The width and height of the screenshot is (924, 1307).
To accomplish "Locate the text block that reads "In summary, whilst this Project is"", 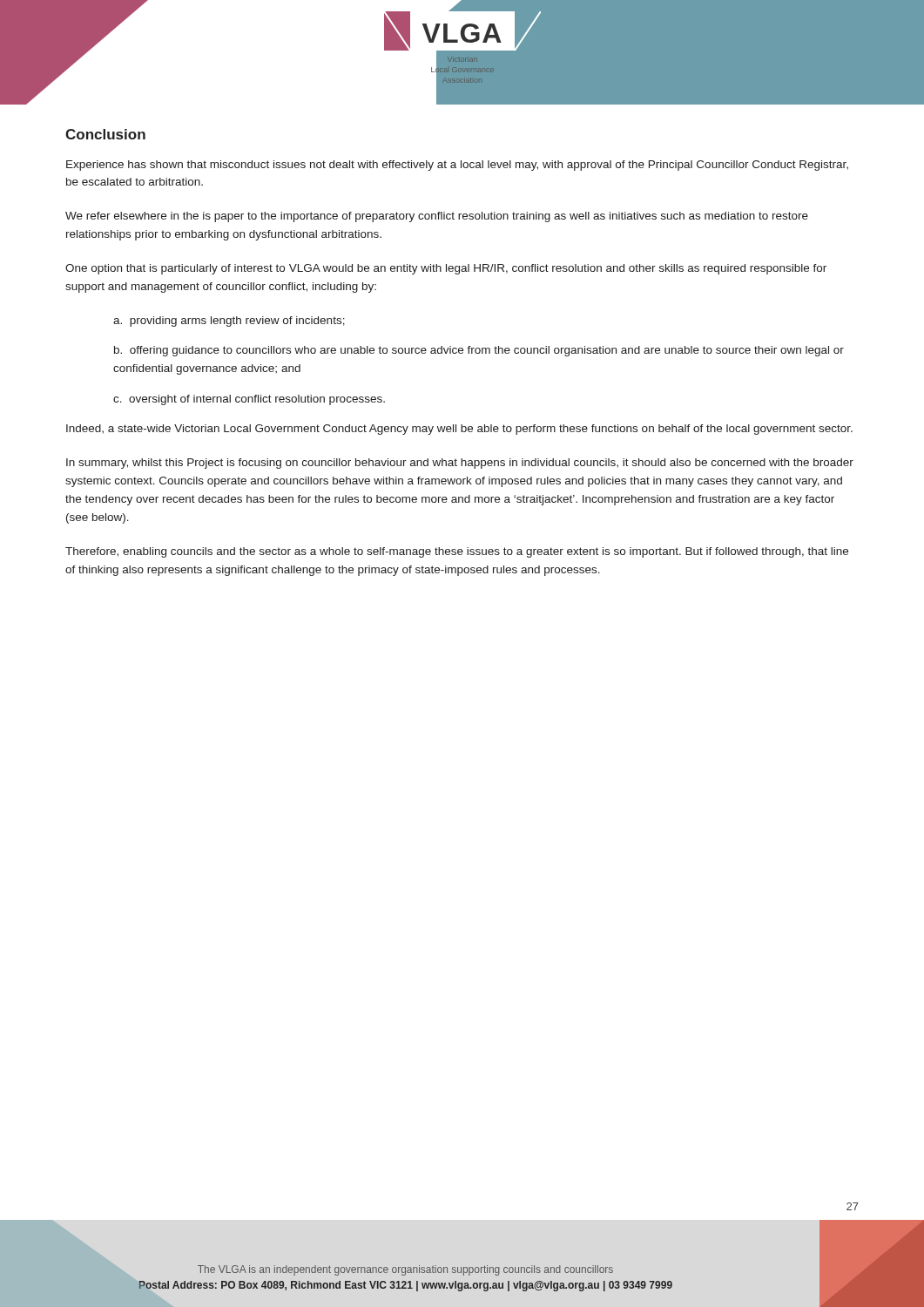I will tap(462, 491).
